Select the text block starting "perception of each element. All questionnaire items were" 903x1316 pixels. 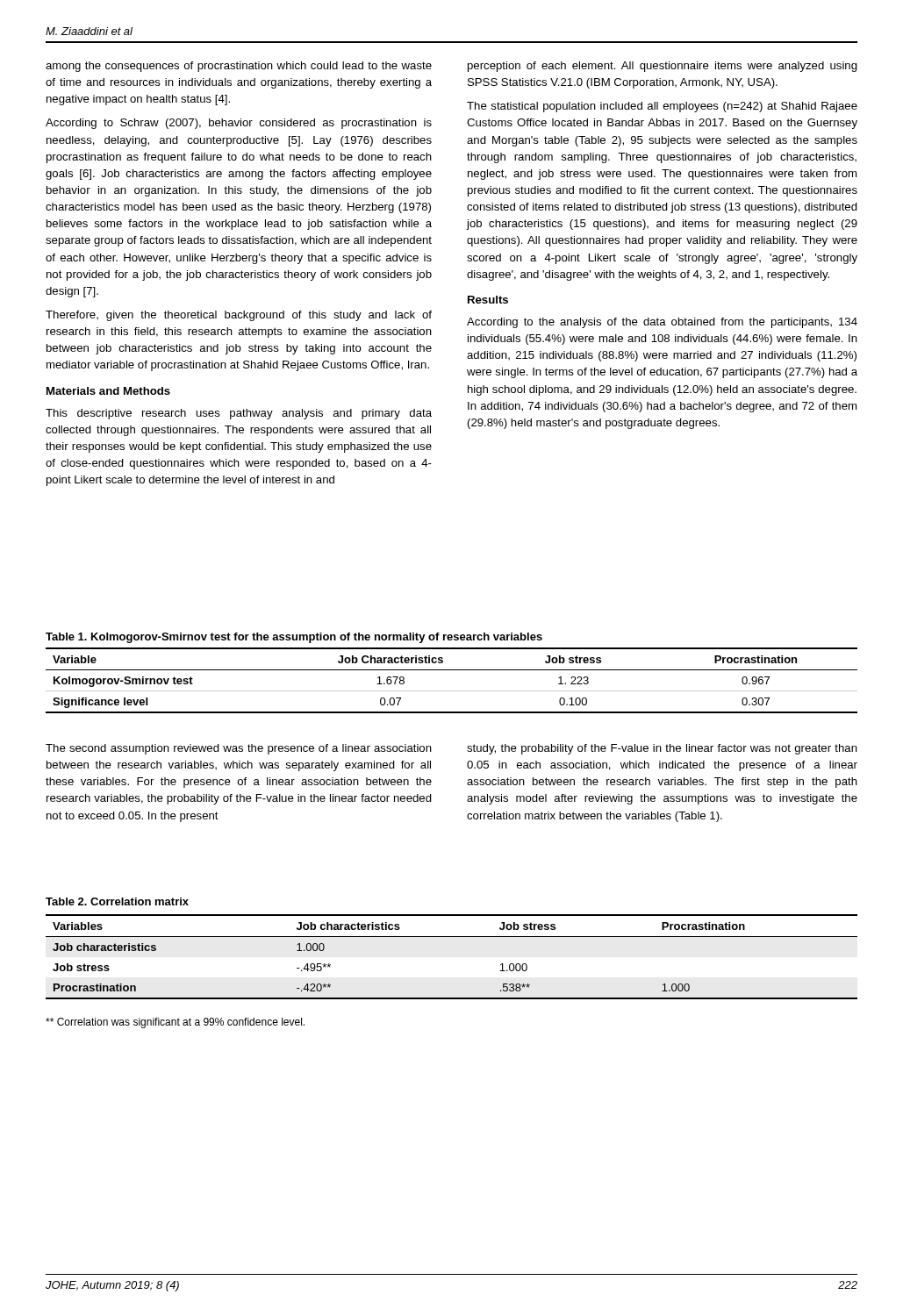click(662, 244)
